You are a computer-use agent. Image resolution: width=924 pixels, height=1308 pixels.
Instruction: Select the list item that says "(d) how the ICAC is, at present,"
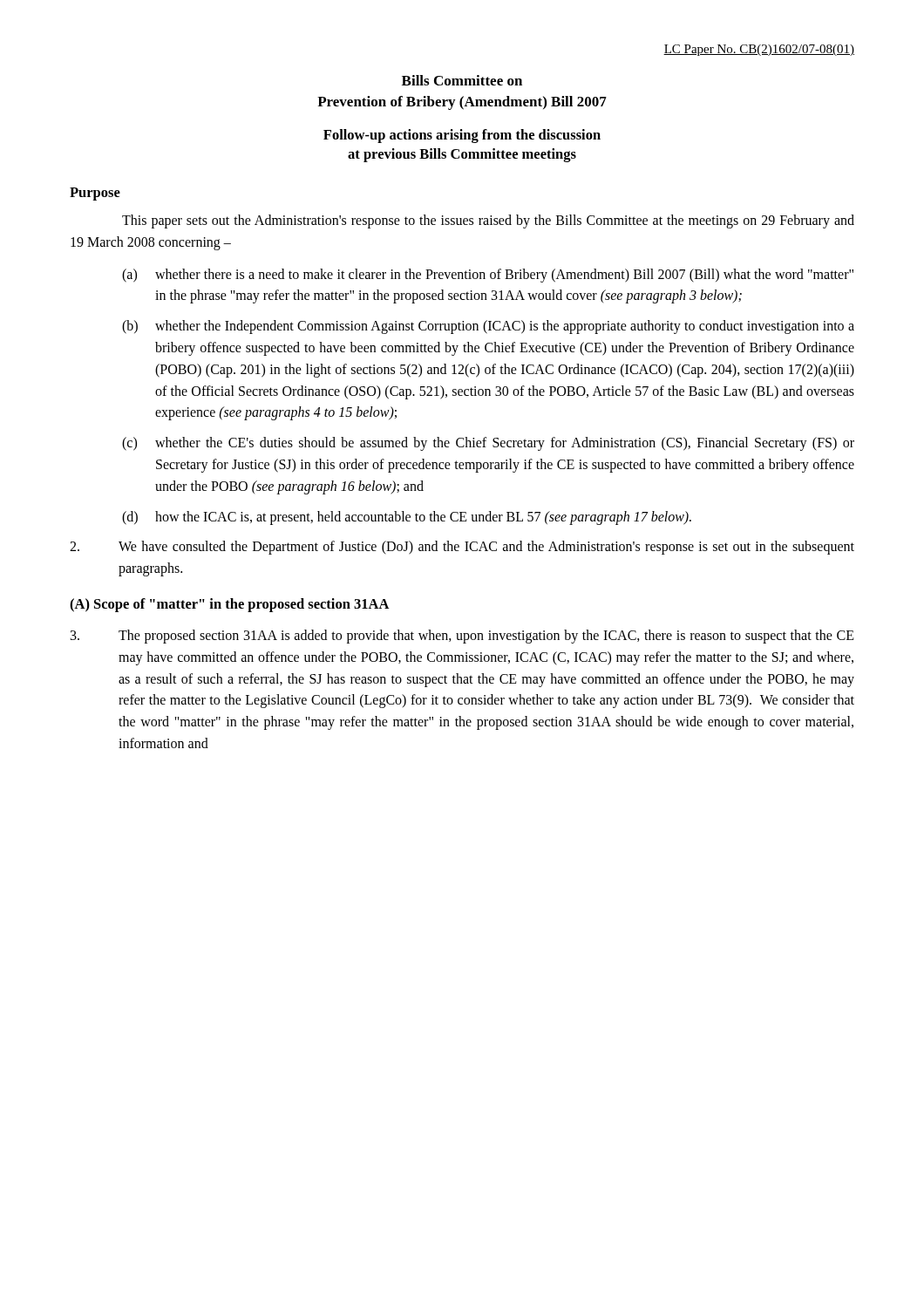(x=488, y=517)
